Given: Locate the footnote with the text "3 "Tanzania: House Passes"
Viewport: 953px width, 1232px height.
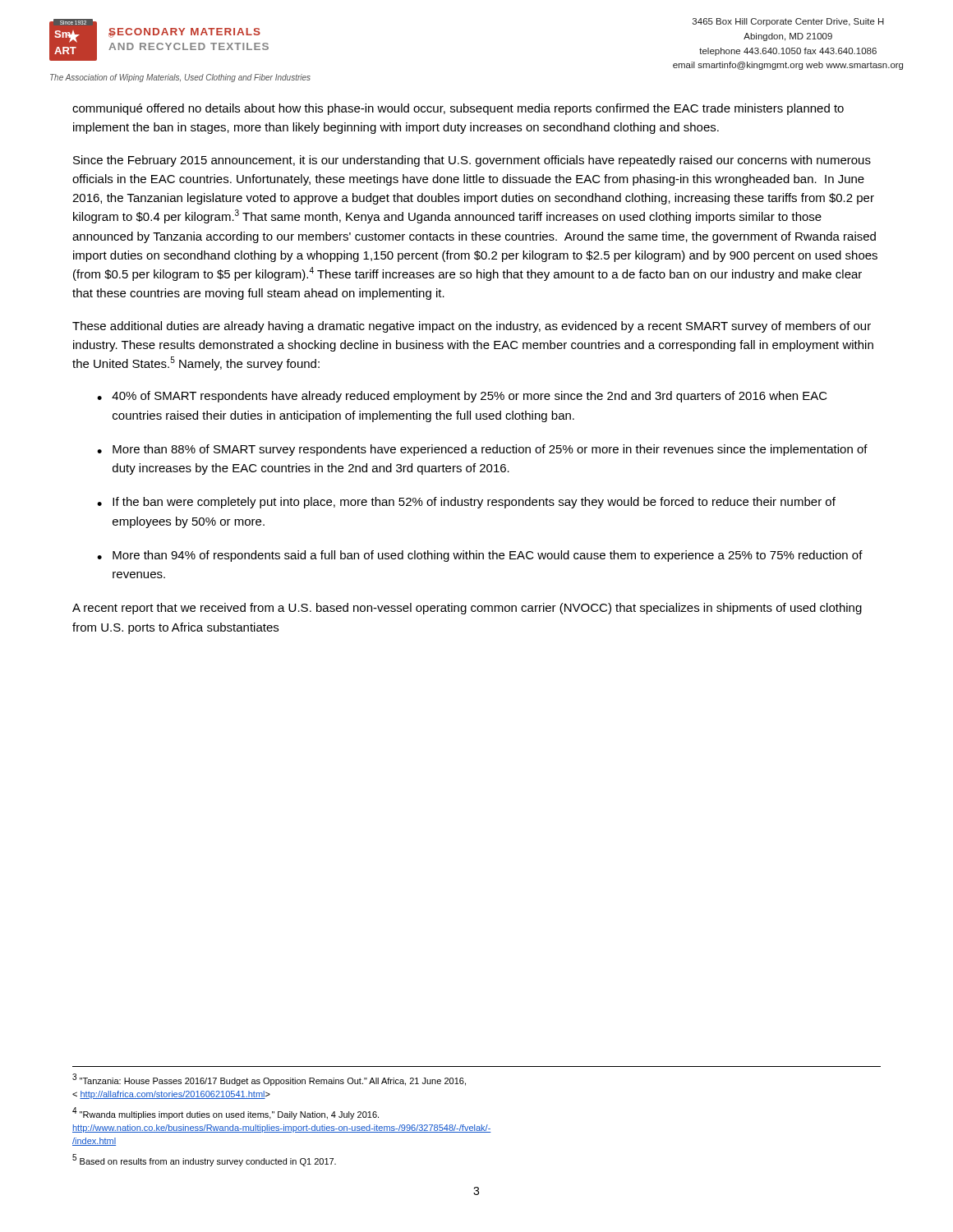Looking at the screenshot, I should pyautogui.click(x=269, y=1086).
